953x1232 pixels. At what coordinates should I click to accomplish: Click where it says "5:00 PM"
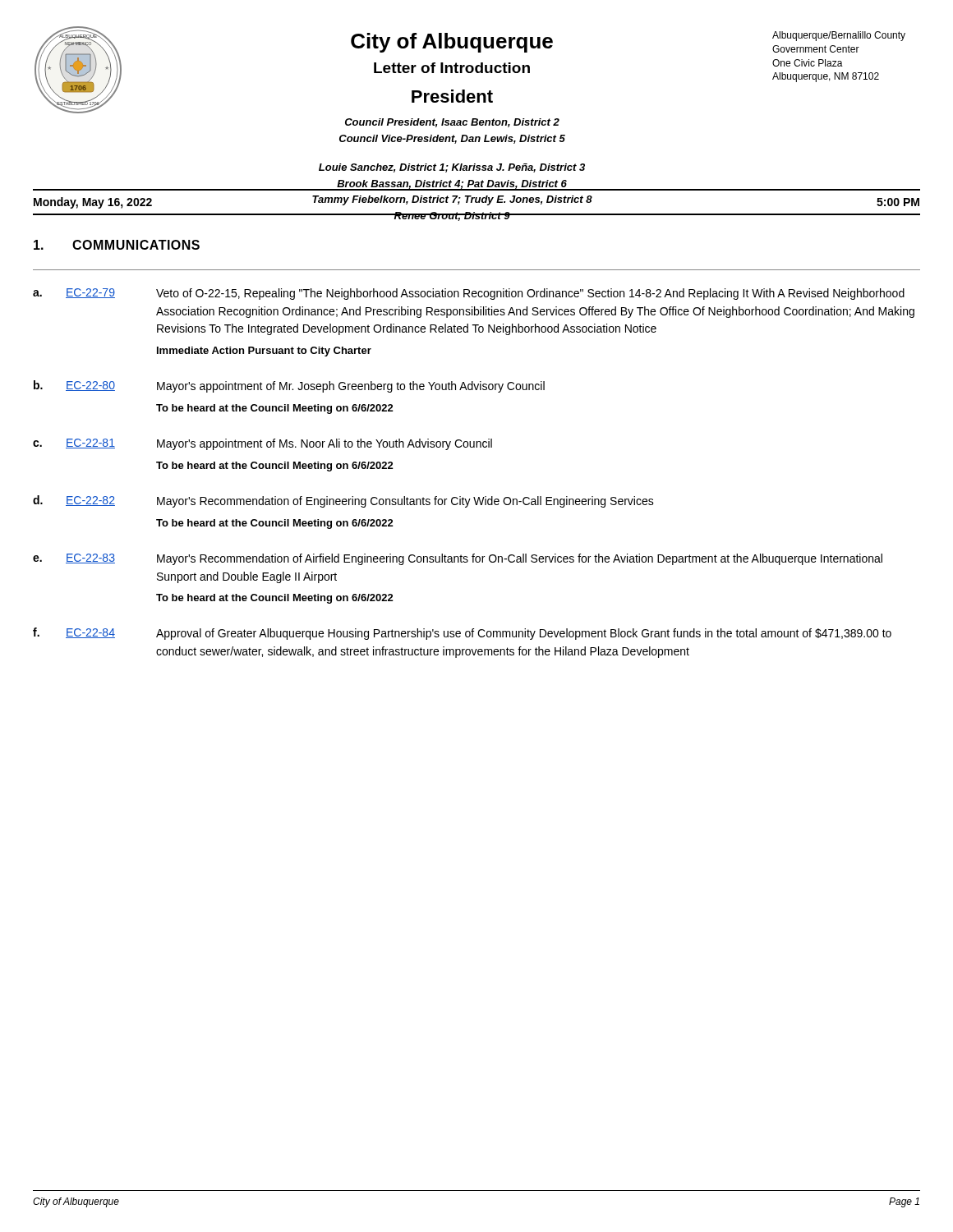[898, 202]
